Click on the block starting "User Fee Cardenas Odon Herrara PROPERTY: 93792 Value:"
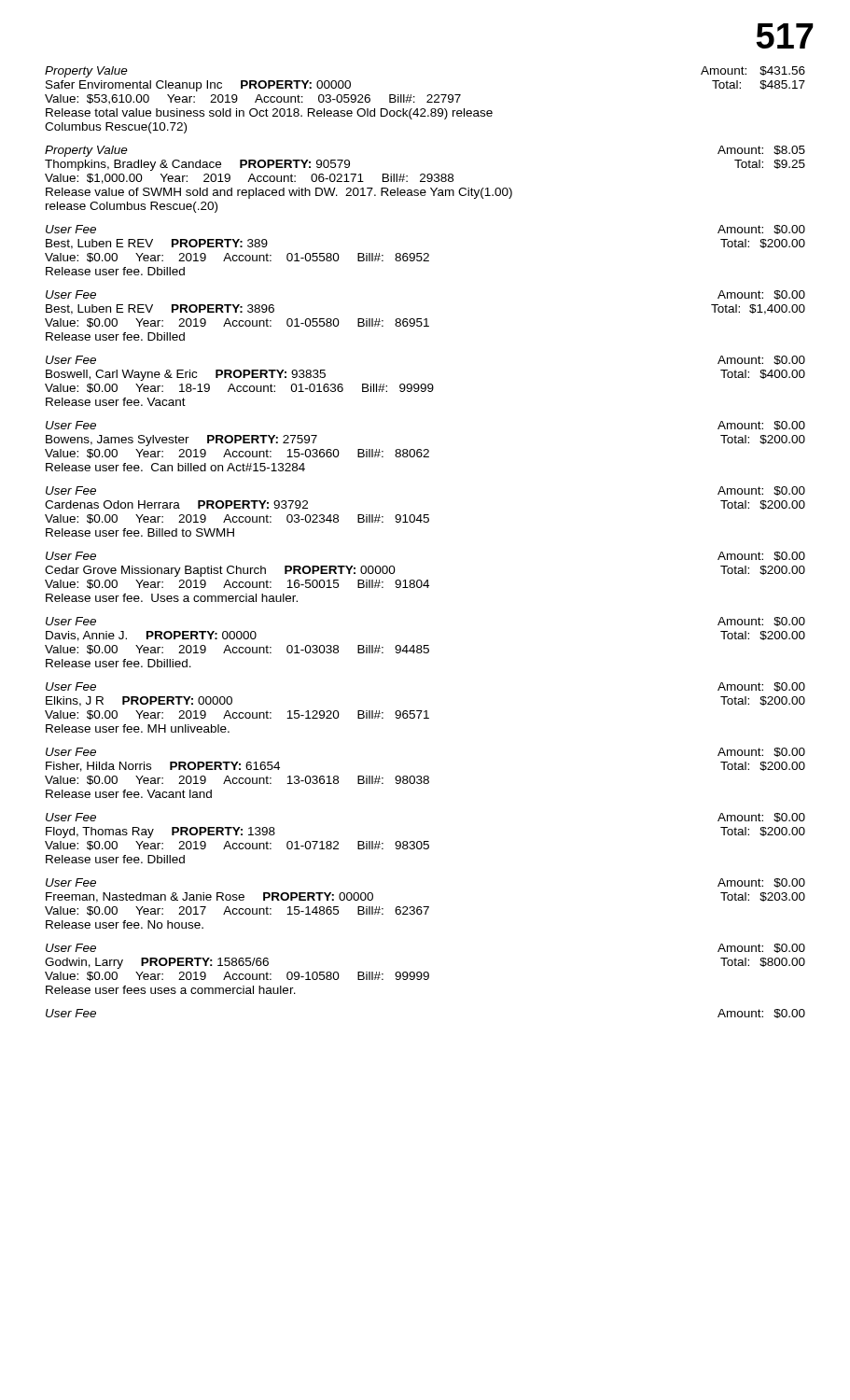Image resolution: width=850 pixels, height=1400 pixels. pyautogui.click(x=425, y=511)
